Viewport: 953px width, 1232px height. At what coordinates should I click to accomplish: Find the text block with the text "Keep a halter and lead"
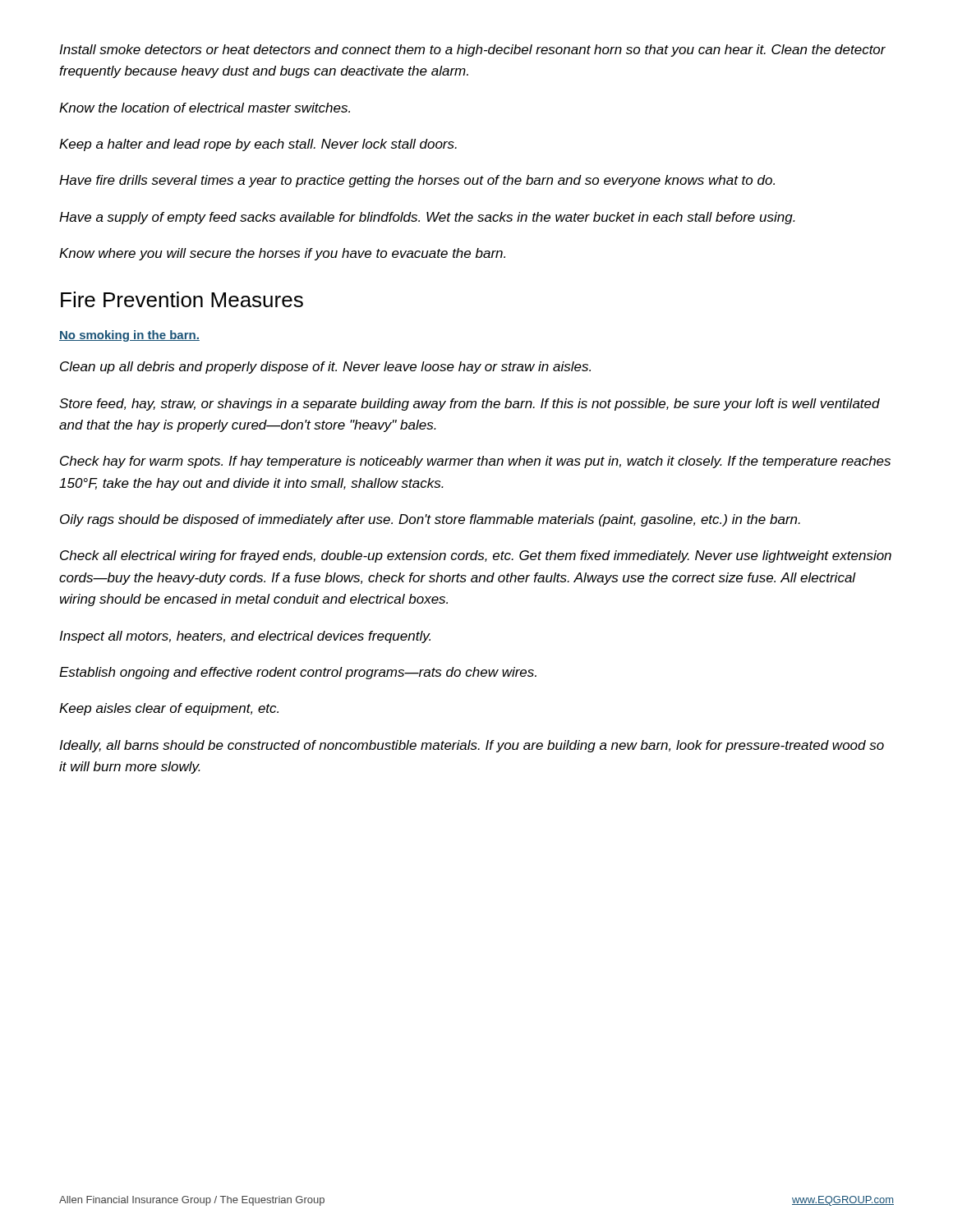click(x=259, y=144)
